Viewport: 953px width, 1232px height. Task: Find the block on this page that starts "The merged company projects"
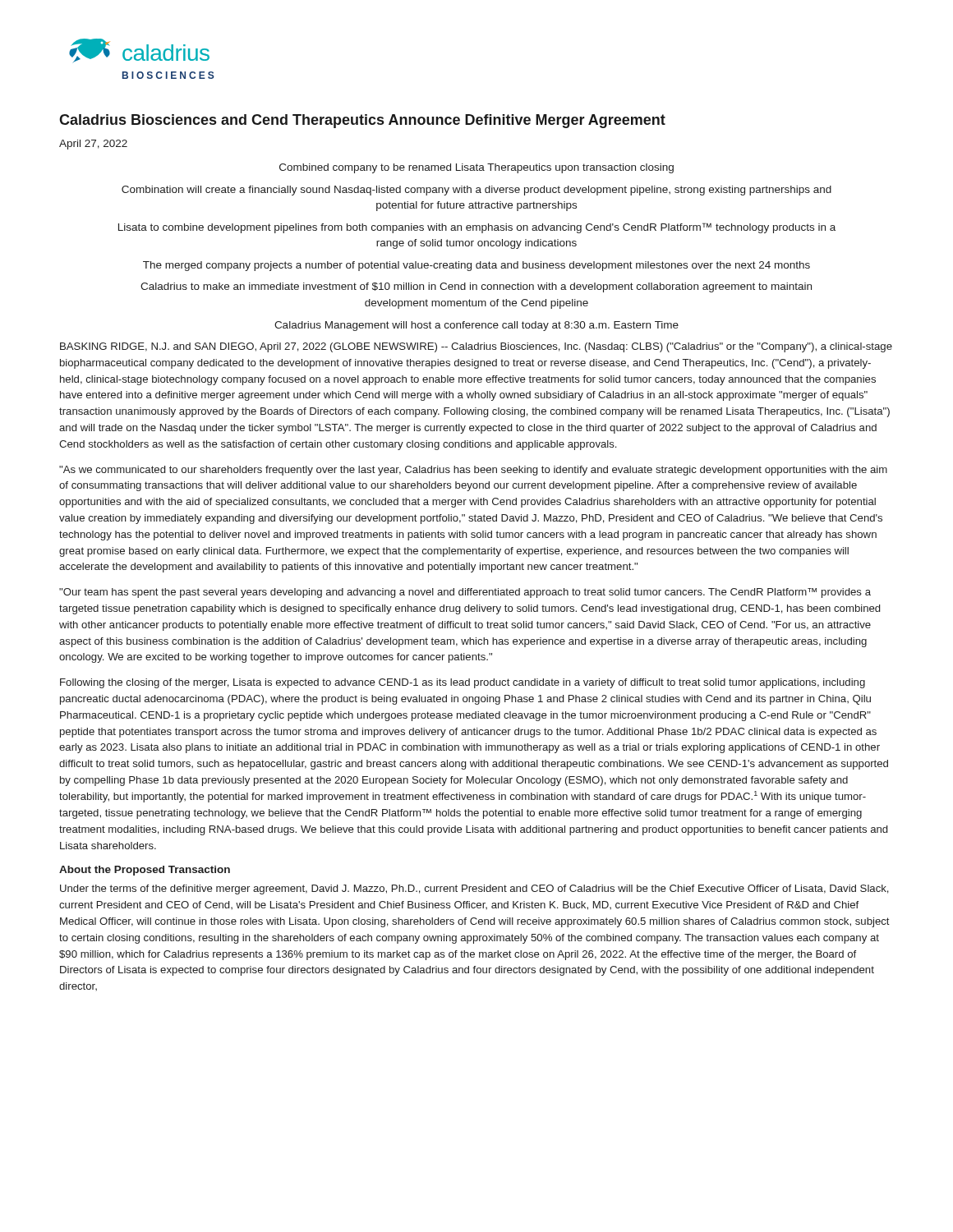click(x=476, y=265)
